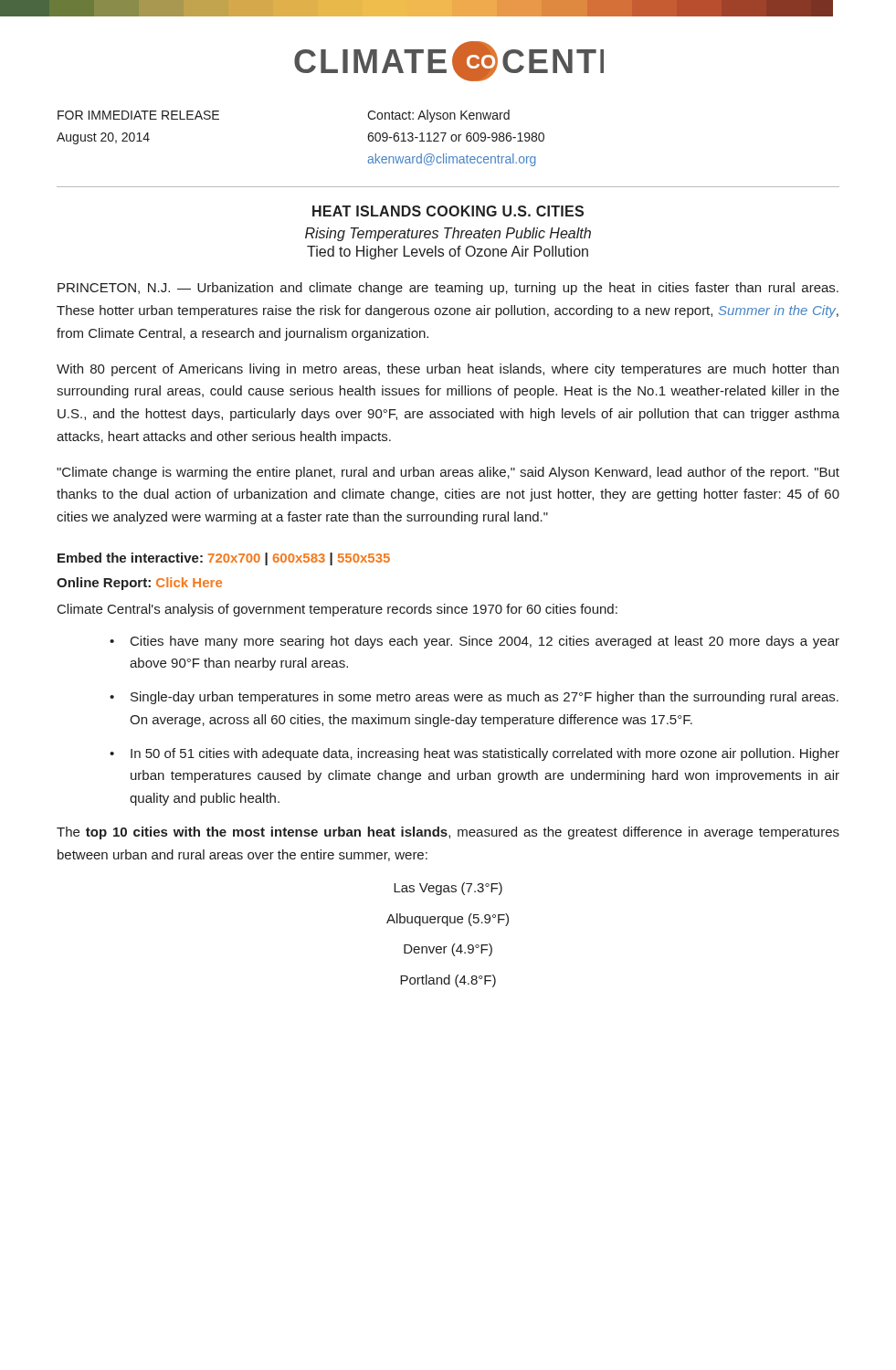Click on the list item containing "Cities have many more searing hot days"

485,652
